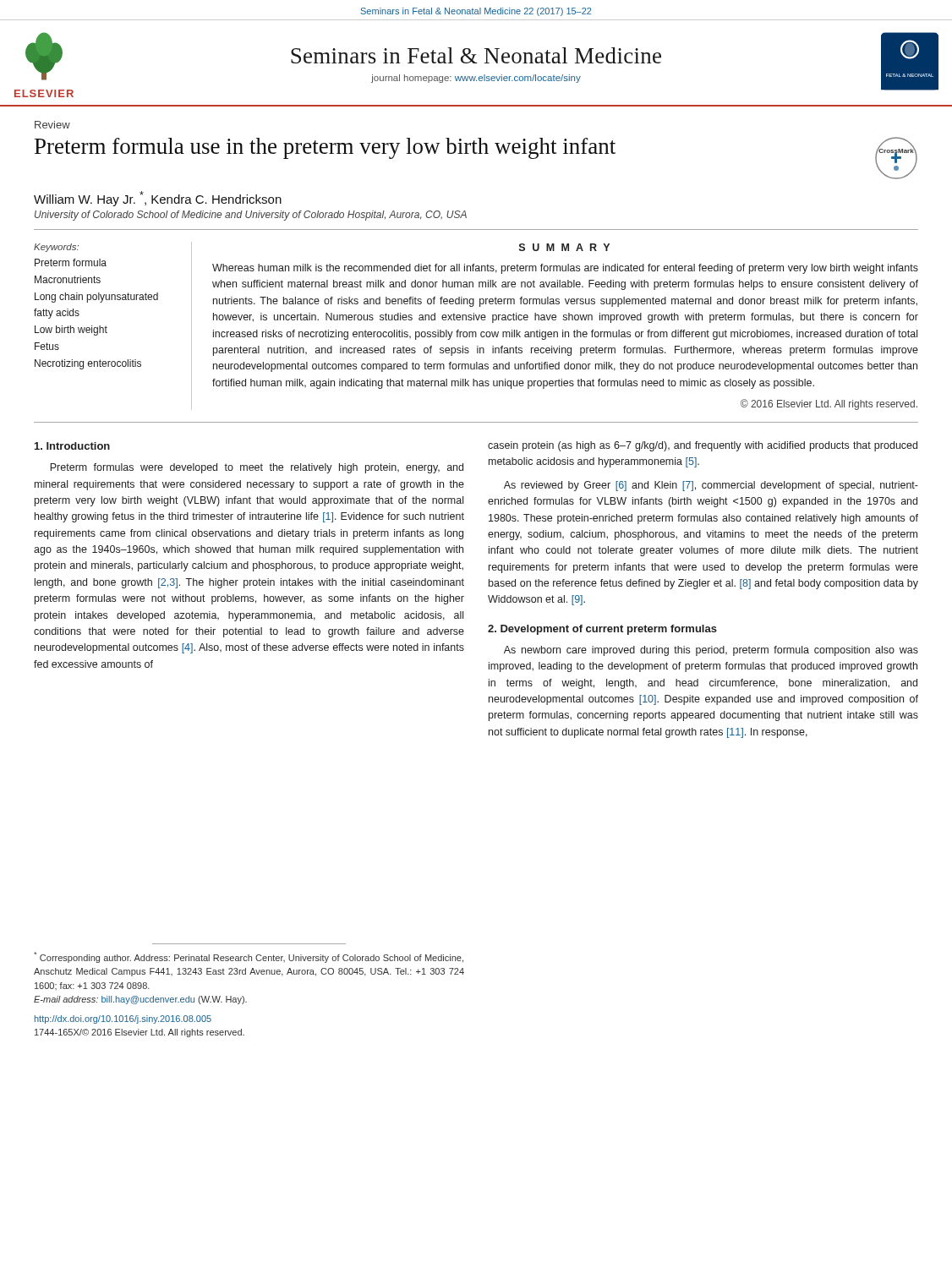Select the region starting "S U M M"
952x1268 pixels.
(x=565, y=248)
